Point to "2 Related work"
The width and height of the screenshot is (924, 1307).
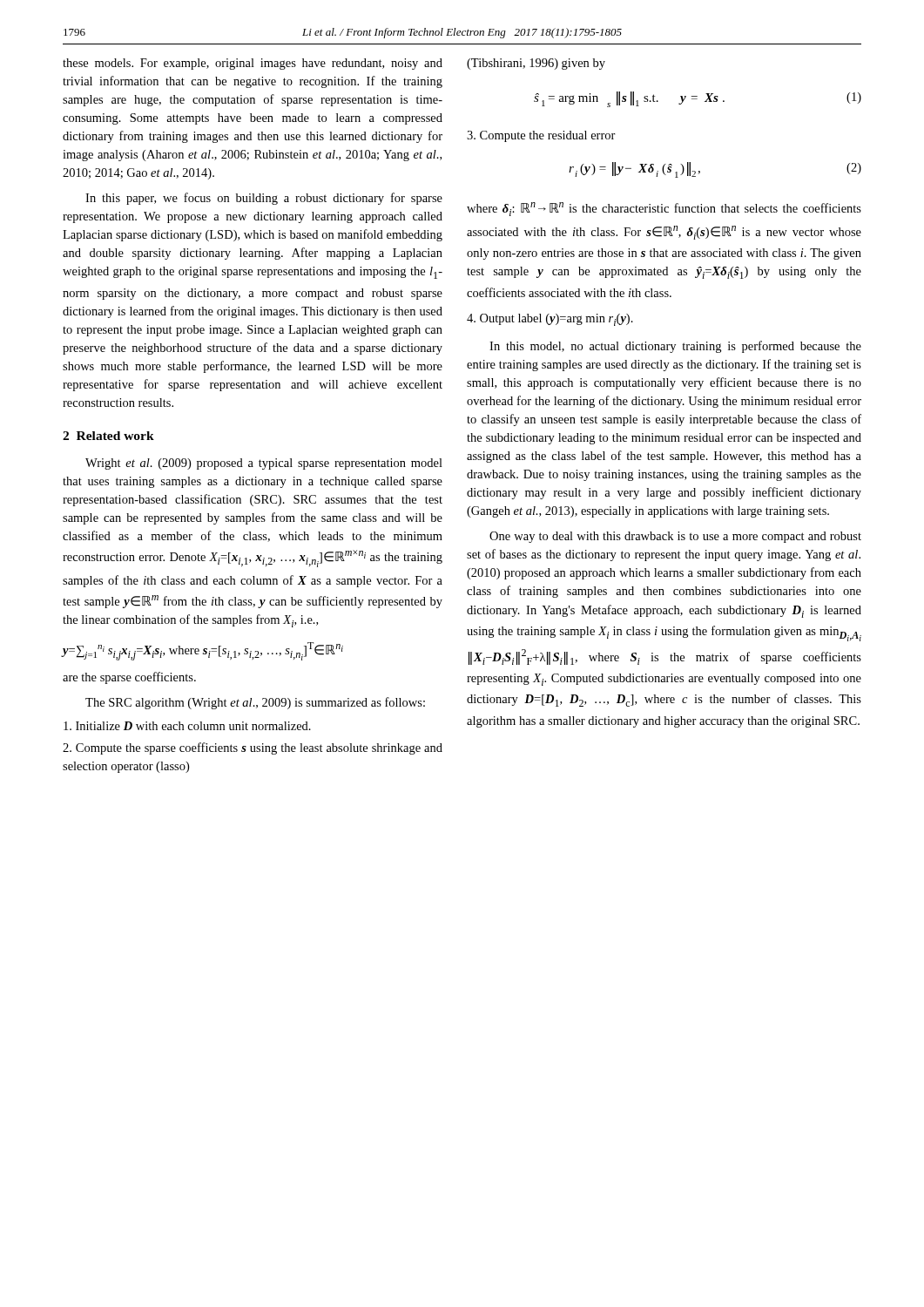(x=108, y=435)
